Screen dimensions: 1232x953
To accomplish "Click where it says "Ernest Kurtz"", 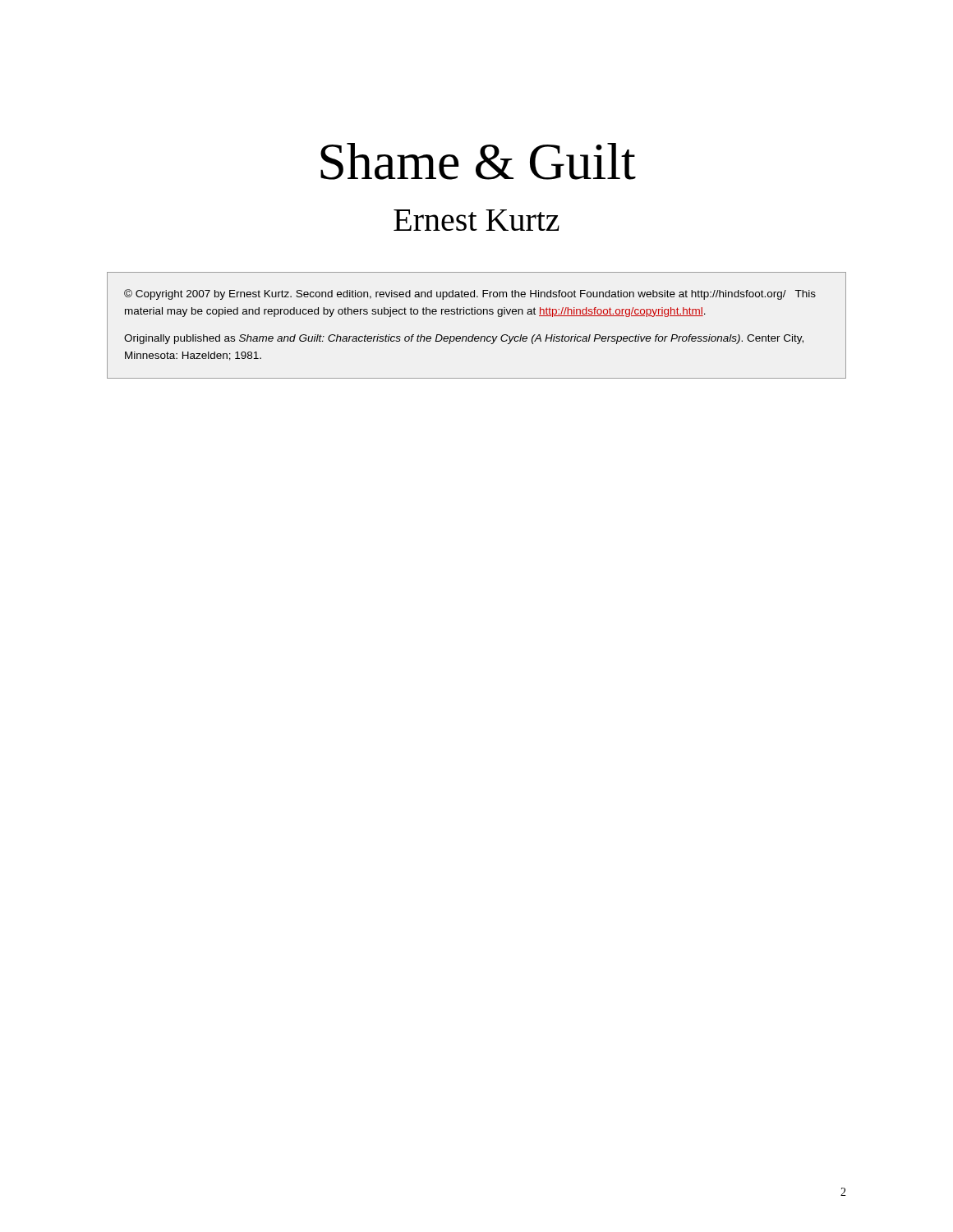I will 476,220.
